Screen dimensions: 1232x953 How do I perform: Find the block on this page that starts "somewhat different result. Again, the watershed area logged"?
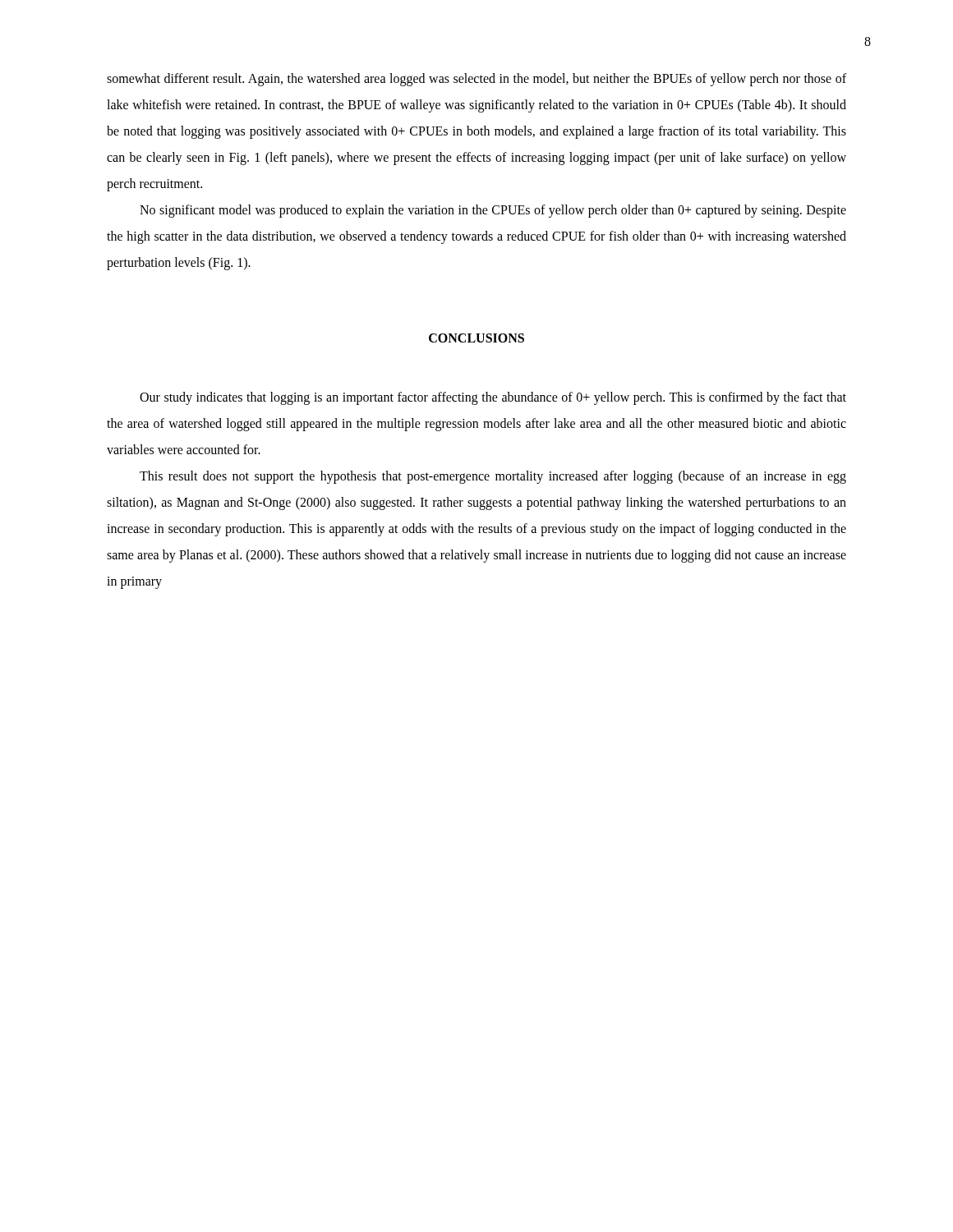[x=476, y=131]
